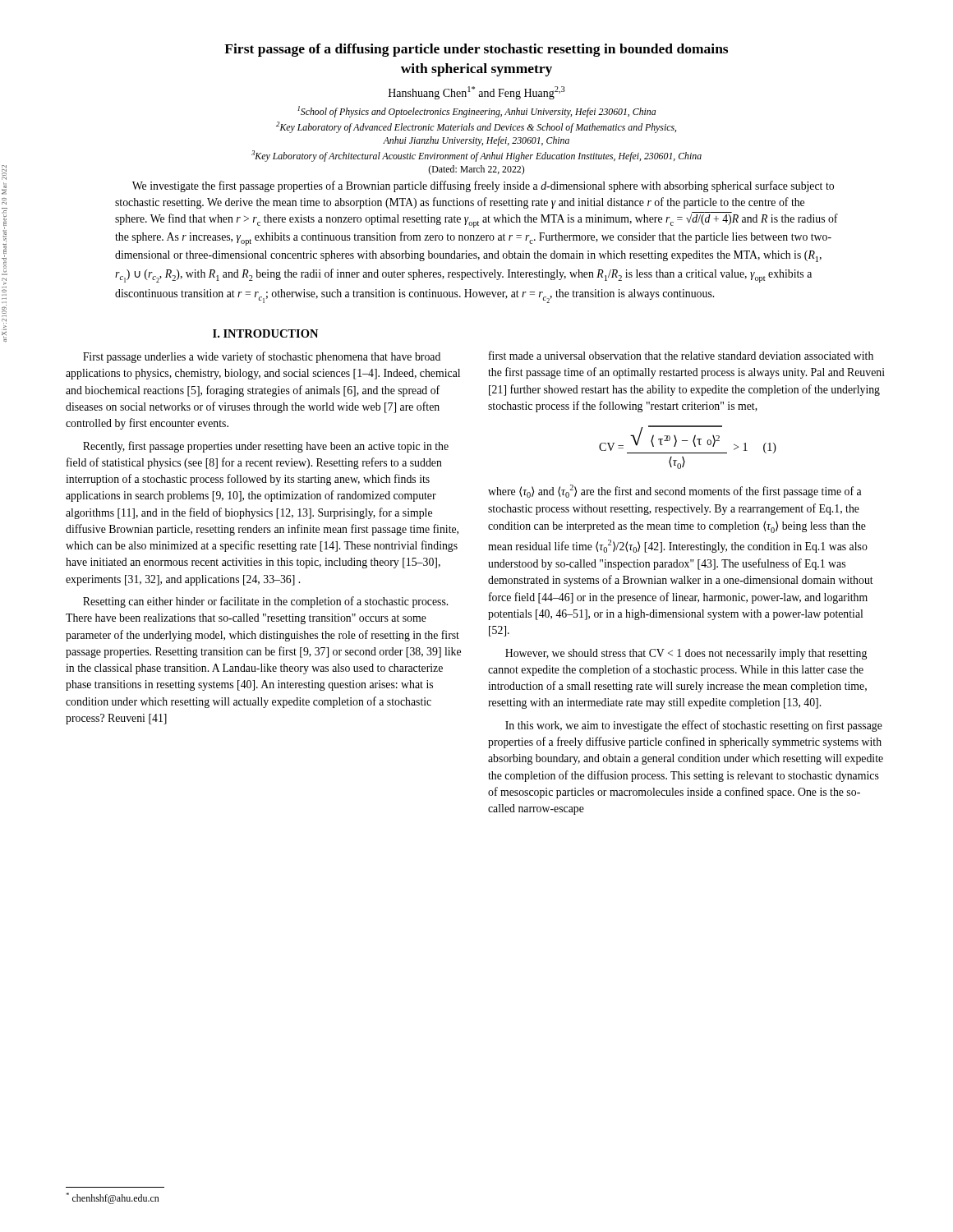Click on the passage starting "We investigate the first passage properties of a"
The width and height of the screenshot is (953, 1232).
click(x=476, y=242)
